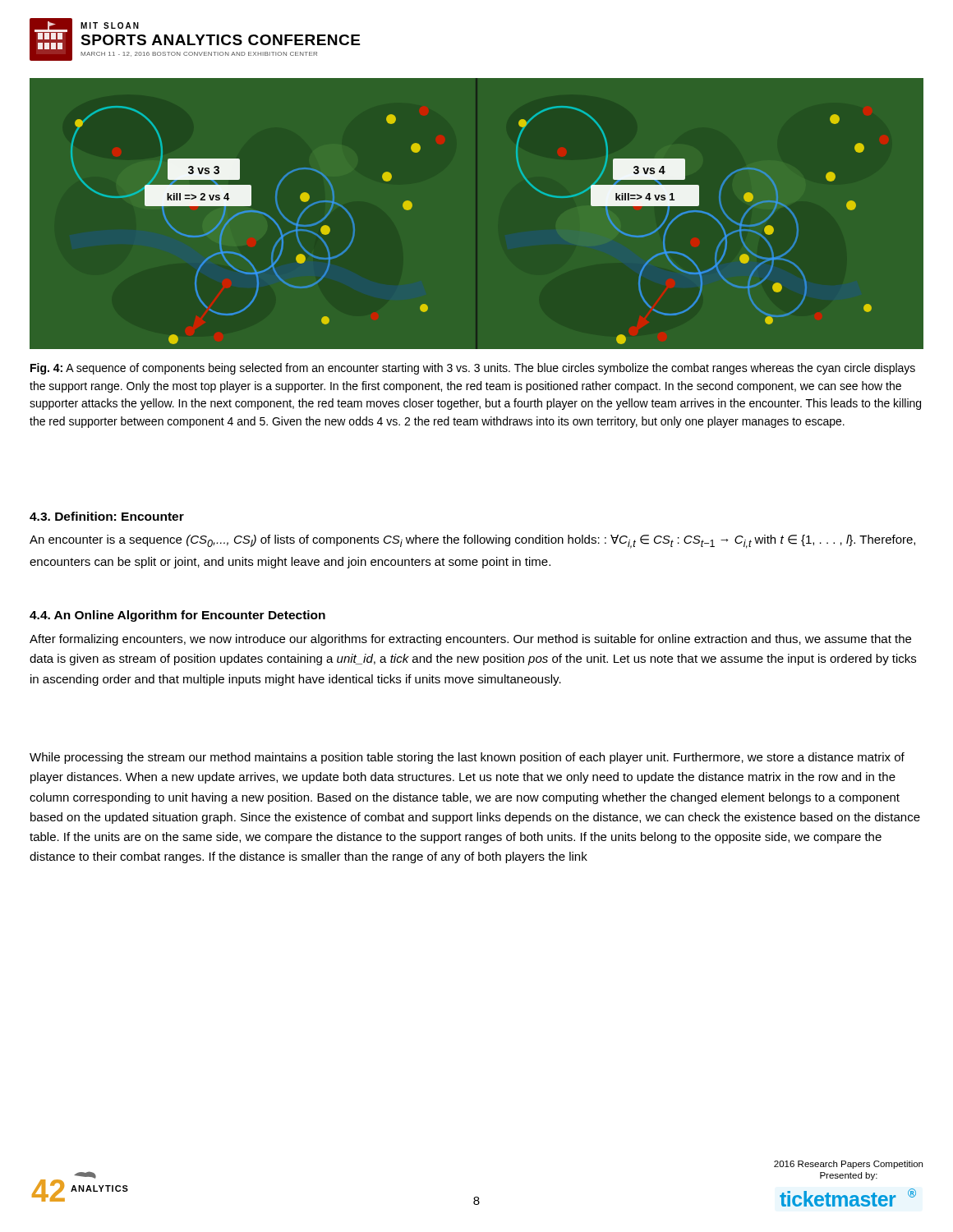Viewport: 953px width, 1232px height.
Task: Find the text starting "After formalizing encounters,"
Action: pos(473,659)
